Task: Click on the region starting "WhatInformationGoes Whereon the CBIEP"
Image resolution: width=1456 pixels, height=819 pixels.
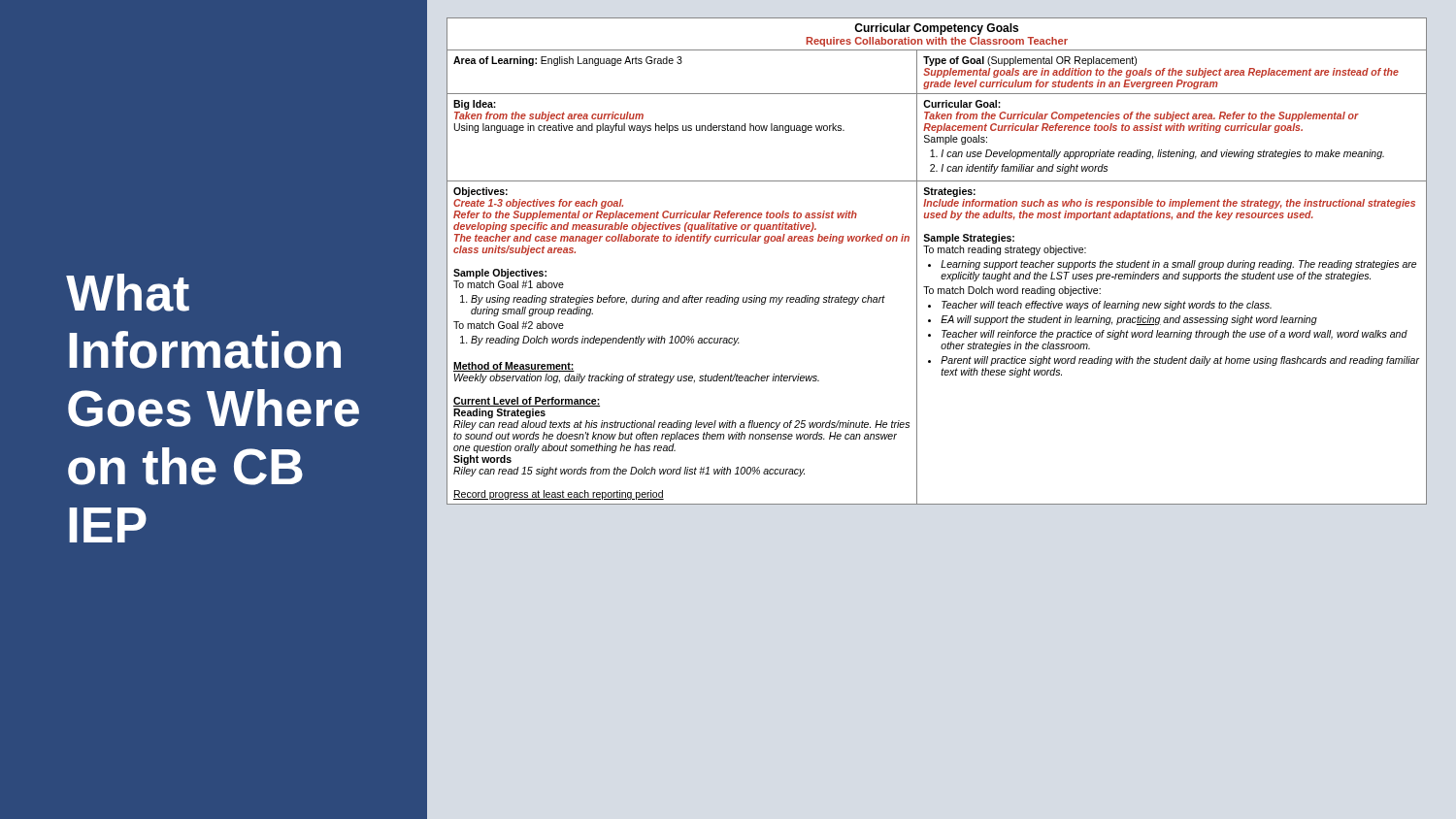Action: (214, 409)
